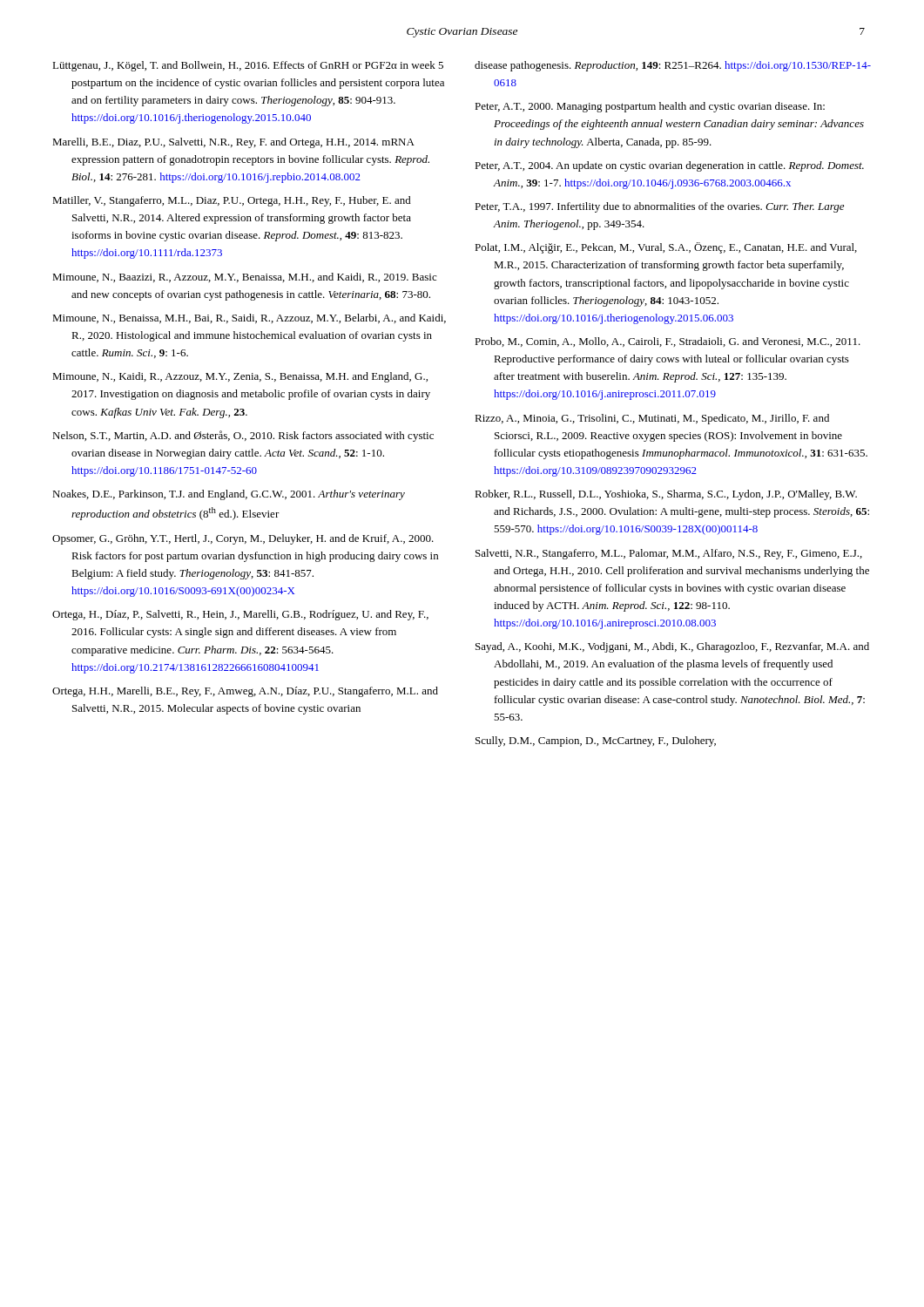Viewport: 924px width, 1307px height.
Task: Find the passage starting "Salvetti, N.R., Stangaferro, M.L., Palomar, M.M., Alfaro,"
Action: pos(672,588)
